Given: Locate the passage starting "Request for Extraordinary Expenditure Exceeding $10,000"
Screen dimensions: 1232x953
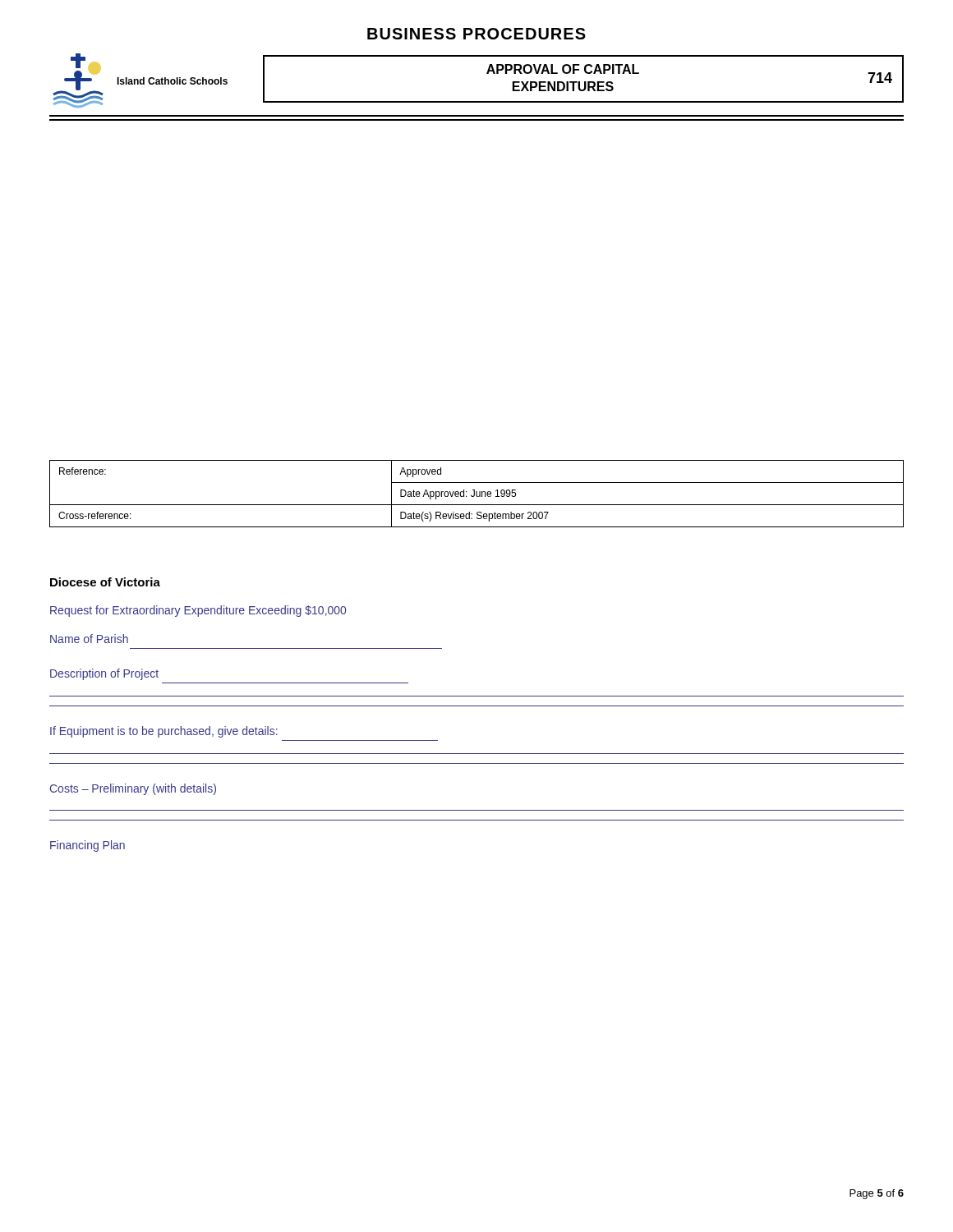Looking at the screenshot, I should 198,610.
